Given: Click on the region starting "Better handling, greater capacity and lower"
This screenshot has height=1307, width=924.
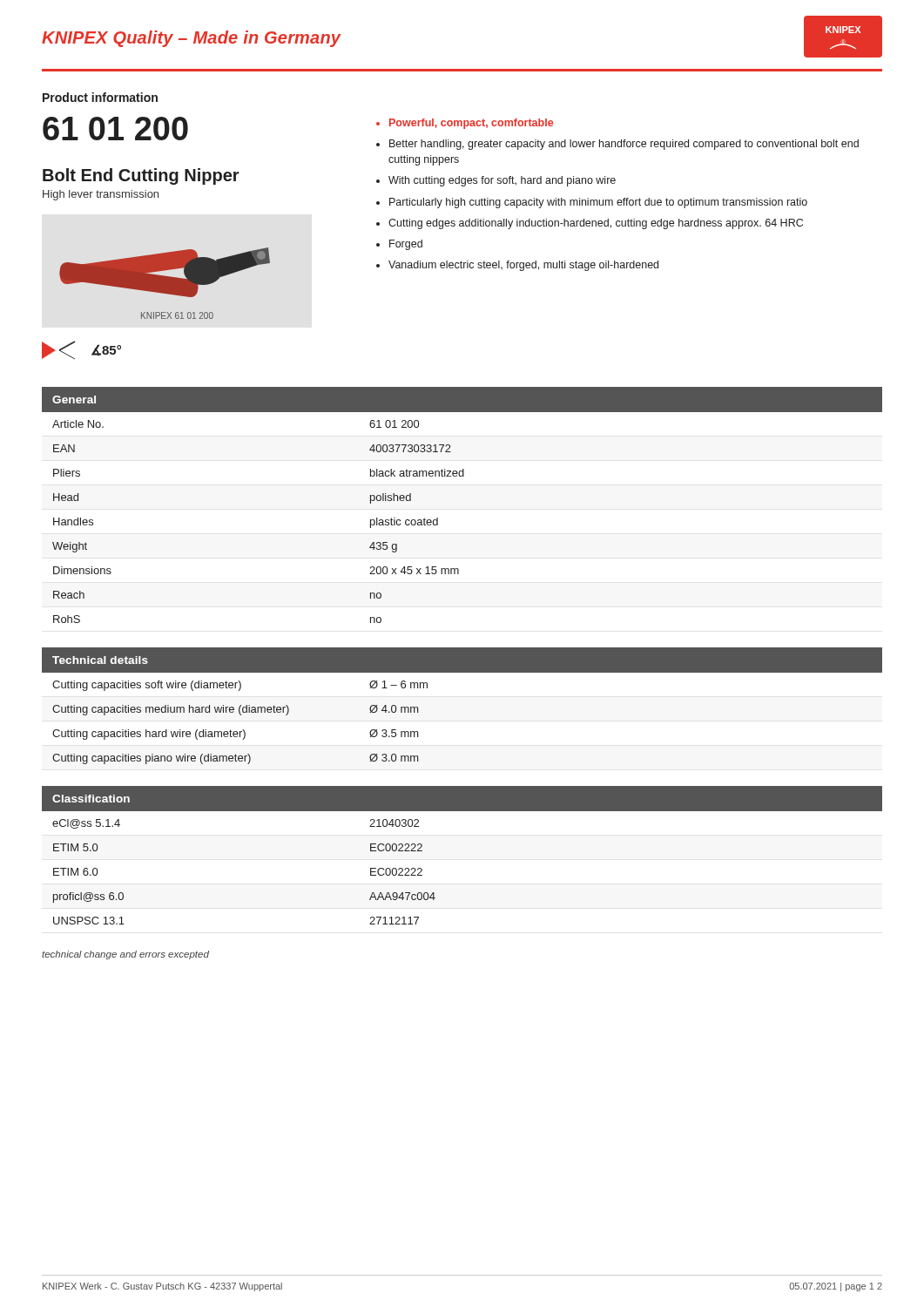Looking at the screenshot, I should click(624, 152).
